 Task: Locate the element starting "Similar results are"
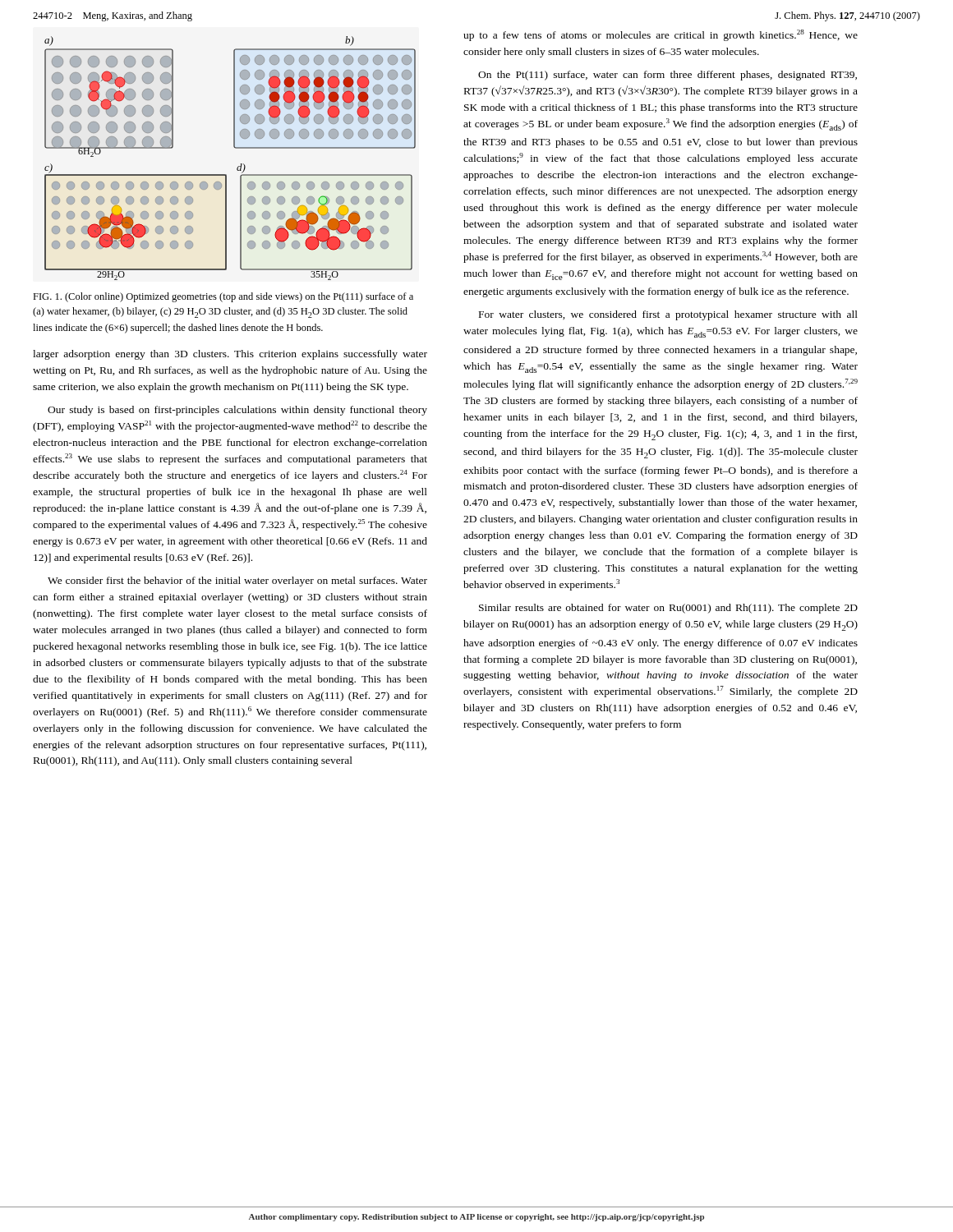click(x=661, y=666)
